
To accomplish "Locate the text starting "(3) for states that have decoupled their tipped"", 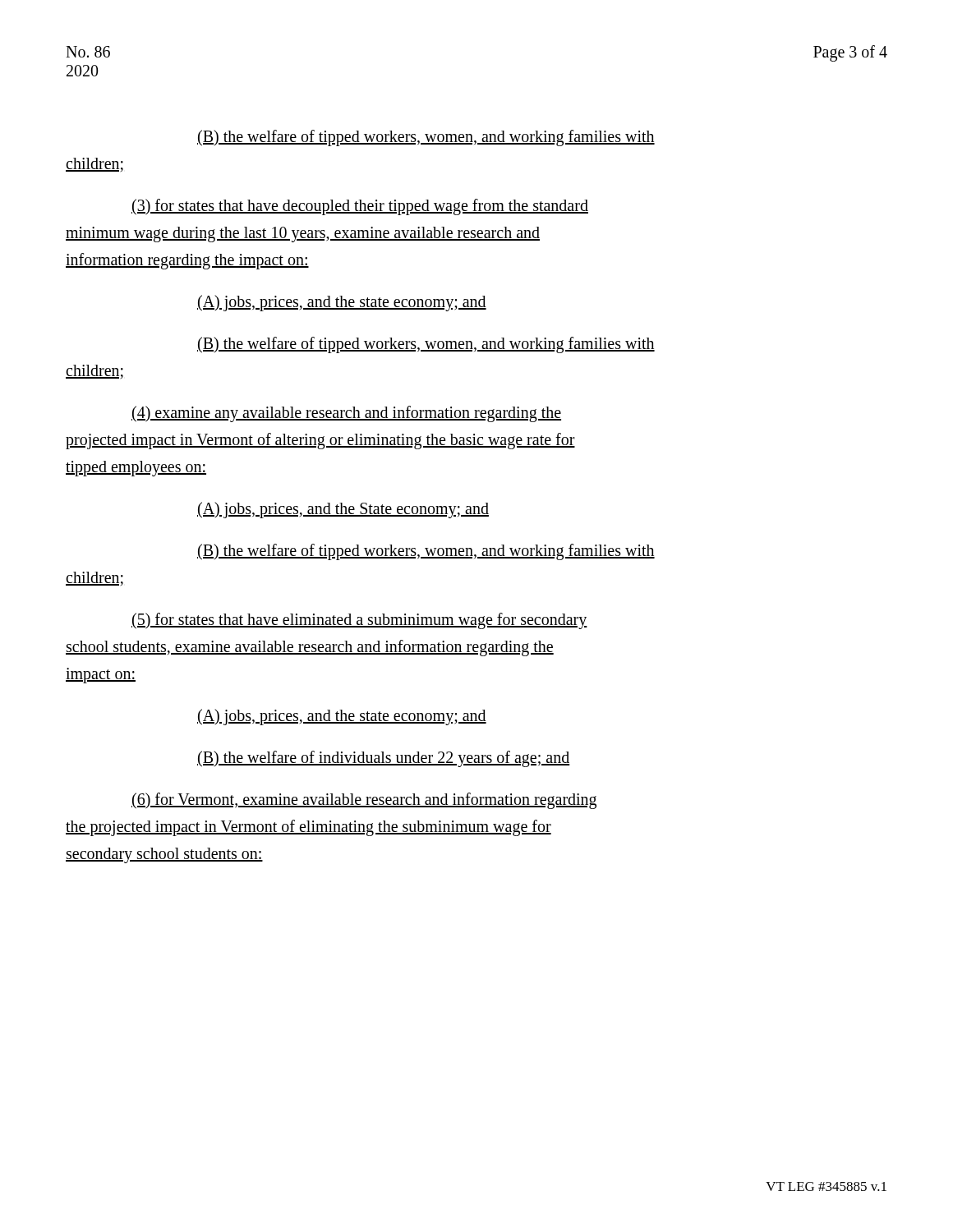I will [x=360, y=205].
